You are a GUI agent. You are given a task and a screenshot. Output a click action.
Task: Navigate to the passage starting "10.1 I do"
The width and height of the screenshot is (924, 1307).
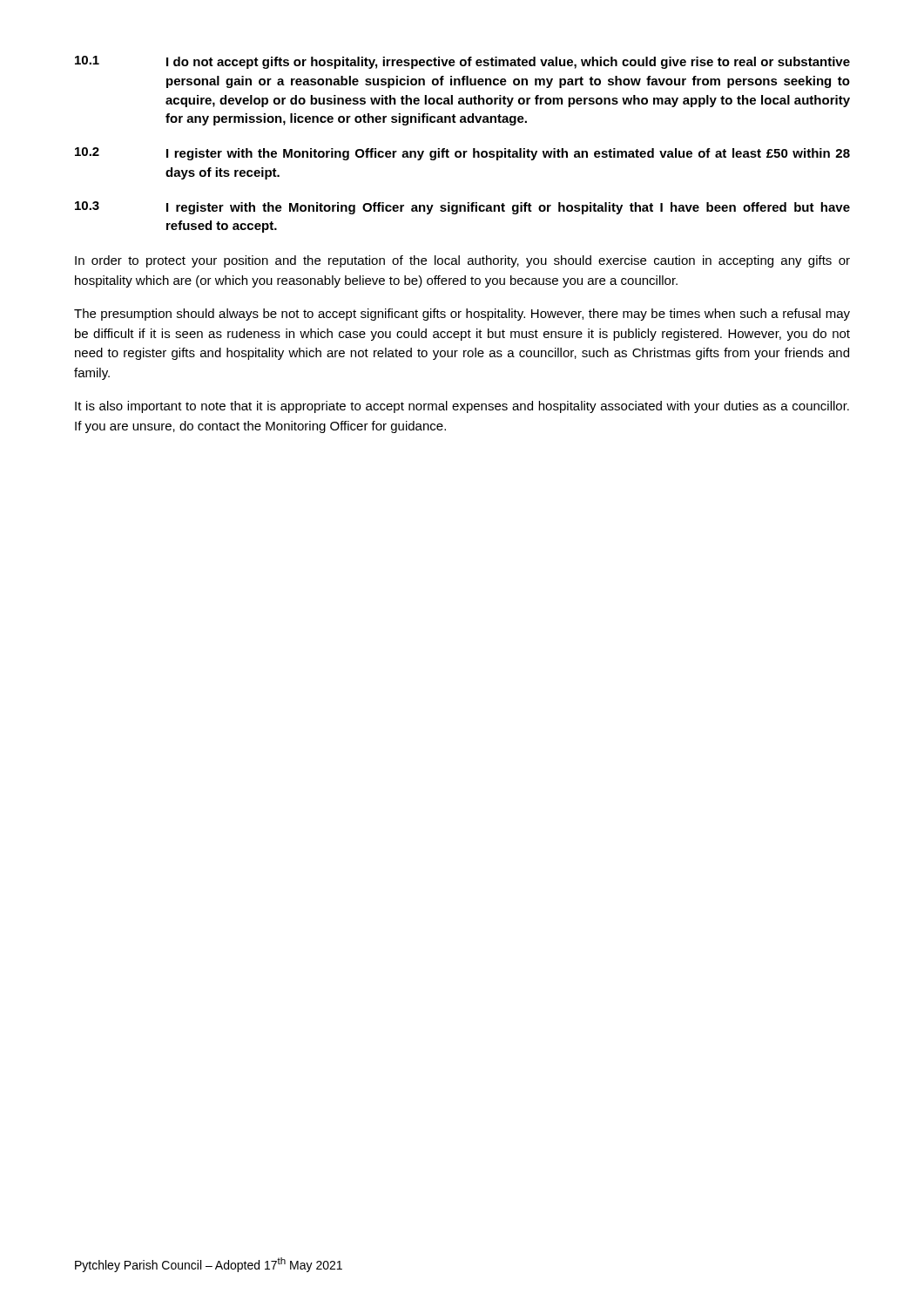462,90
